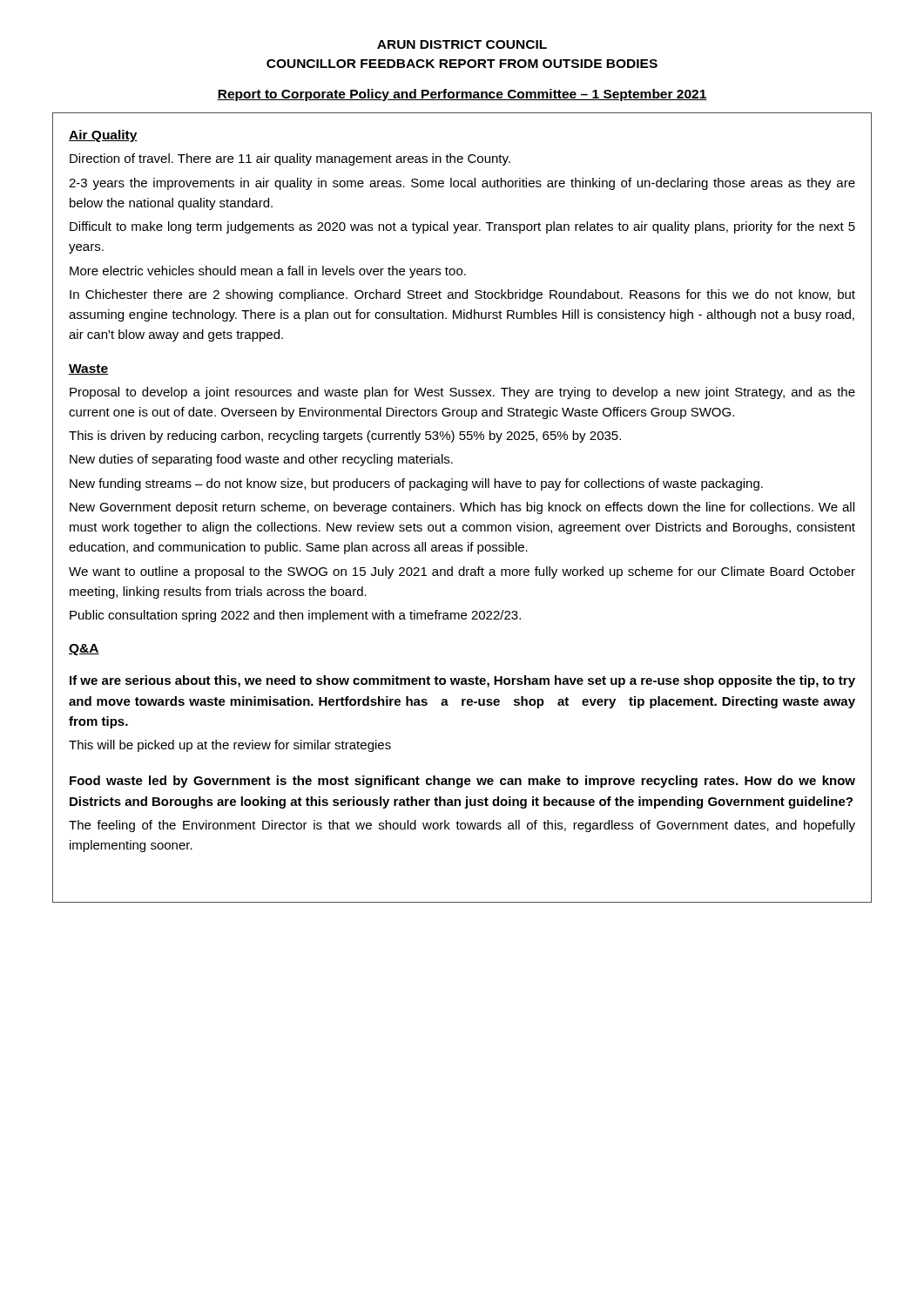Navigate to the element starting "If we are serious about this, we need"
The width and height of the screenshot is (924, 1307).
tap(462, 713)
